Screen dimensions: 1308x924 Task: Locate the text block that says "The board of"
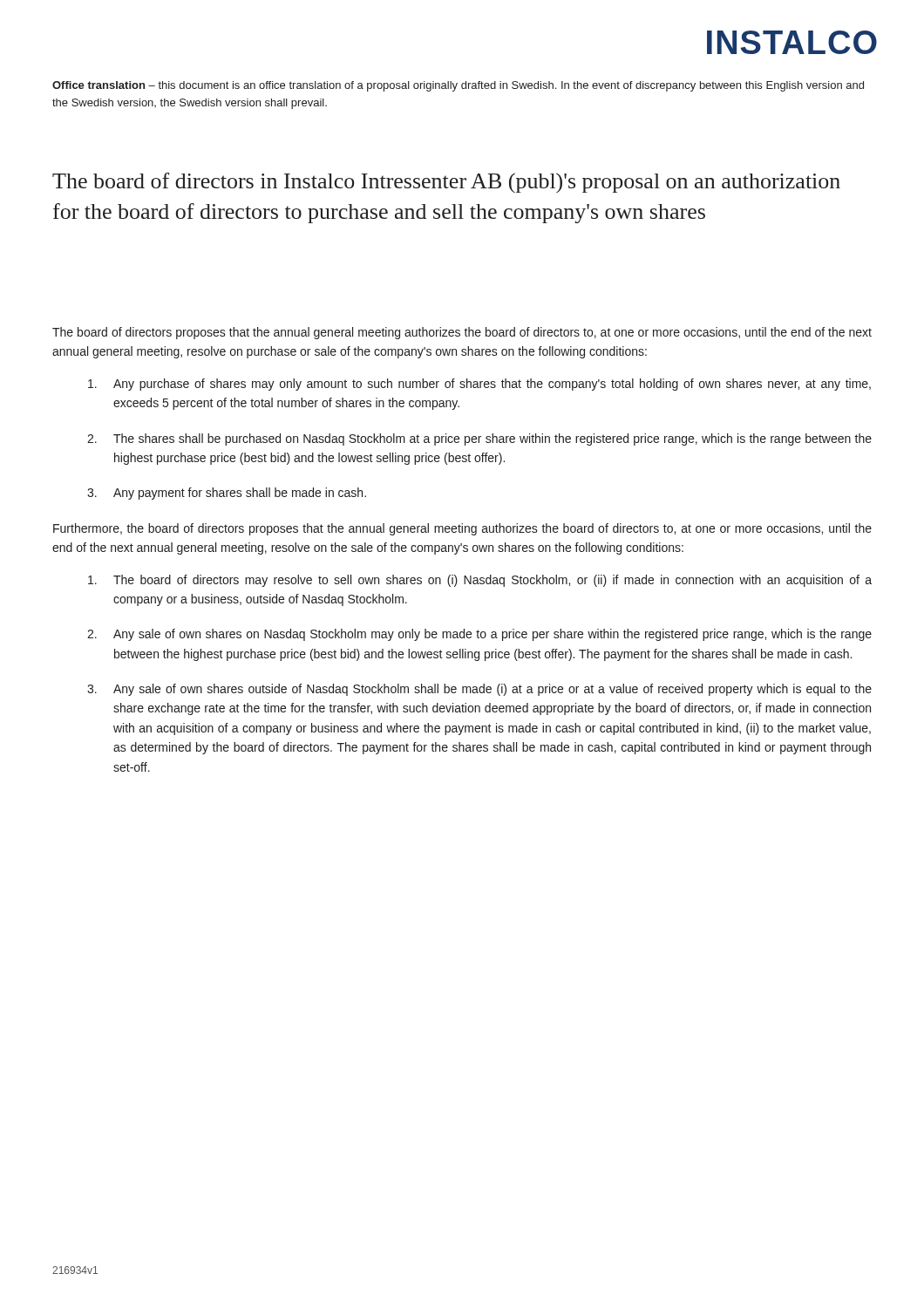pos(462,342)
